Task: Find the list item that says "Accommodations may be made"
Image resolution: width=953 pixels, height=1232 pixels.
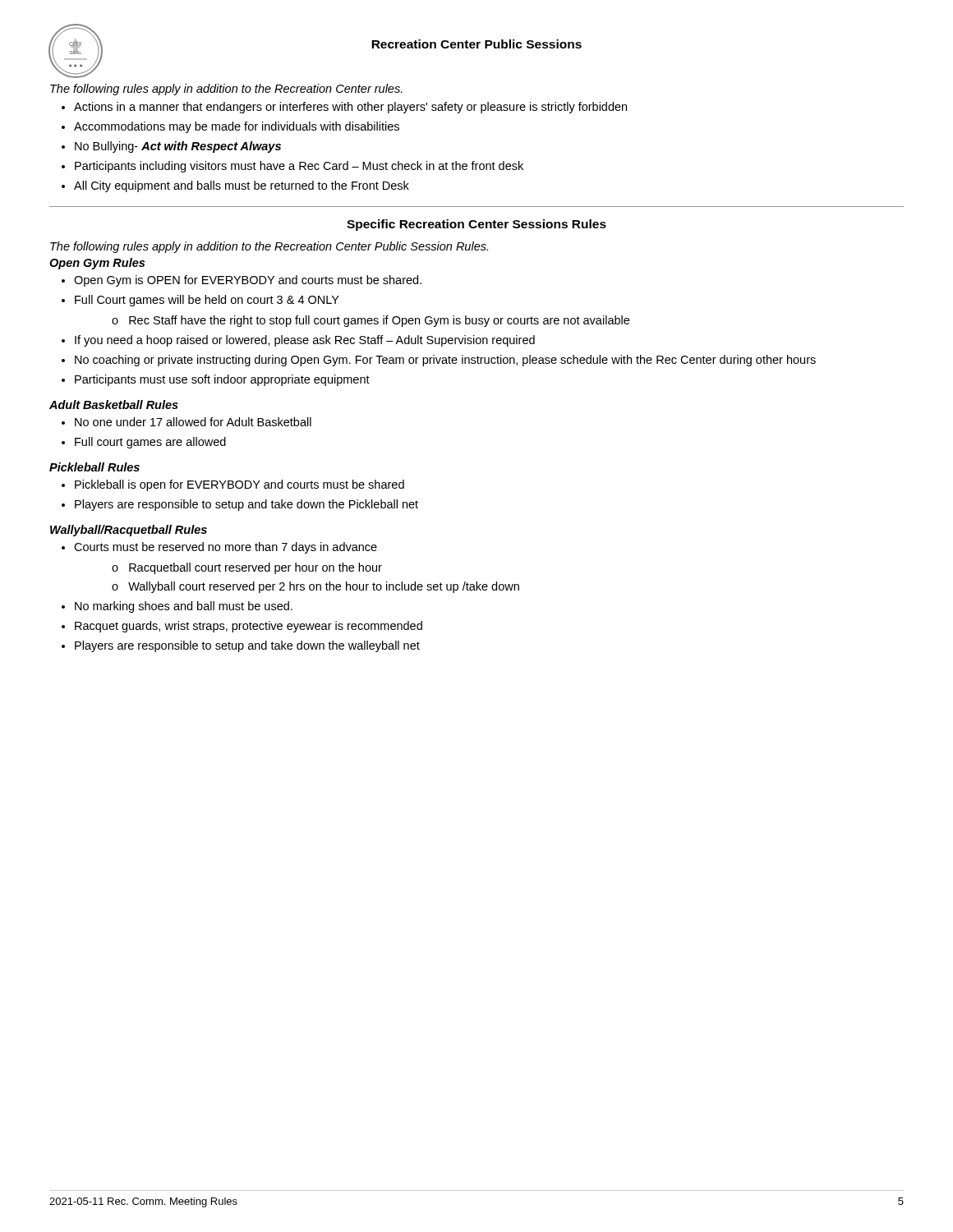Action: pos(237,126)
